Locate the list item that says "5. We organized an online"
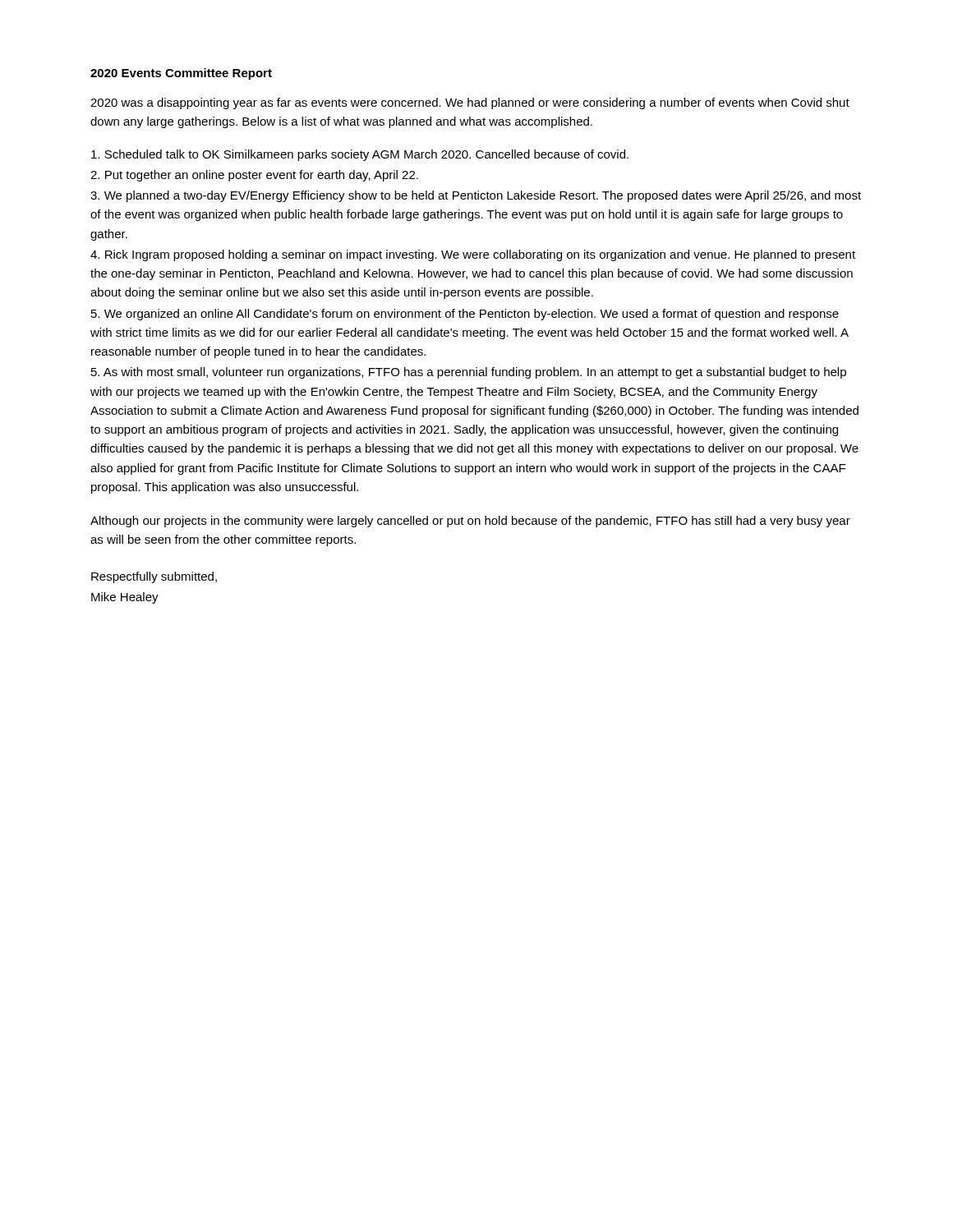The height and width of the screenshot is (1232, 953). click(469, 332)
